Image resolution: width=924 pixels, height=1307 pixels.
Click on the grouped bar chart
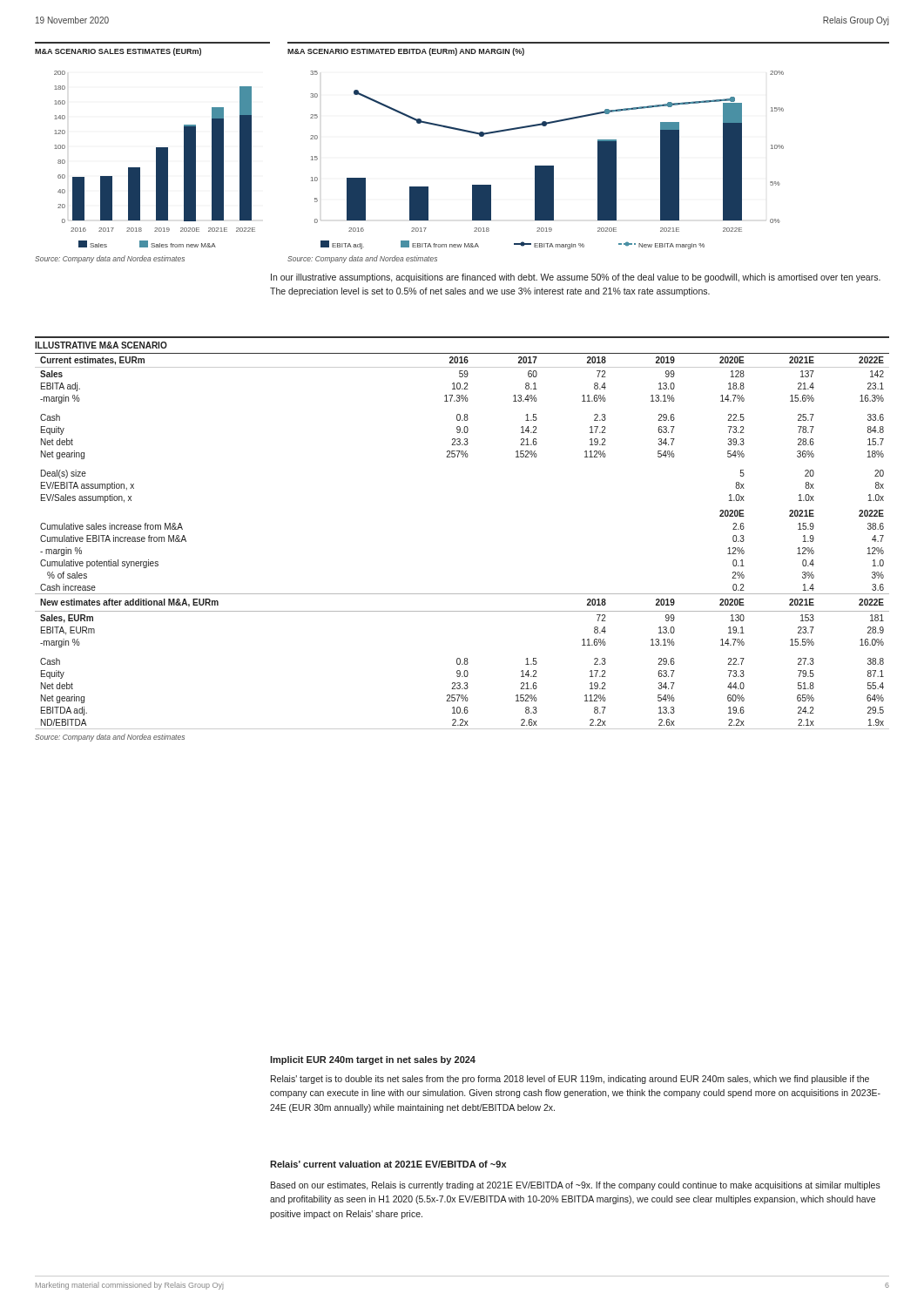(x=588, y=152)
